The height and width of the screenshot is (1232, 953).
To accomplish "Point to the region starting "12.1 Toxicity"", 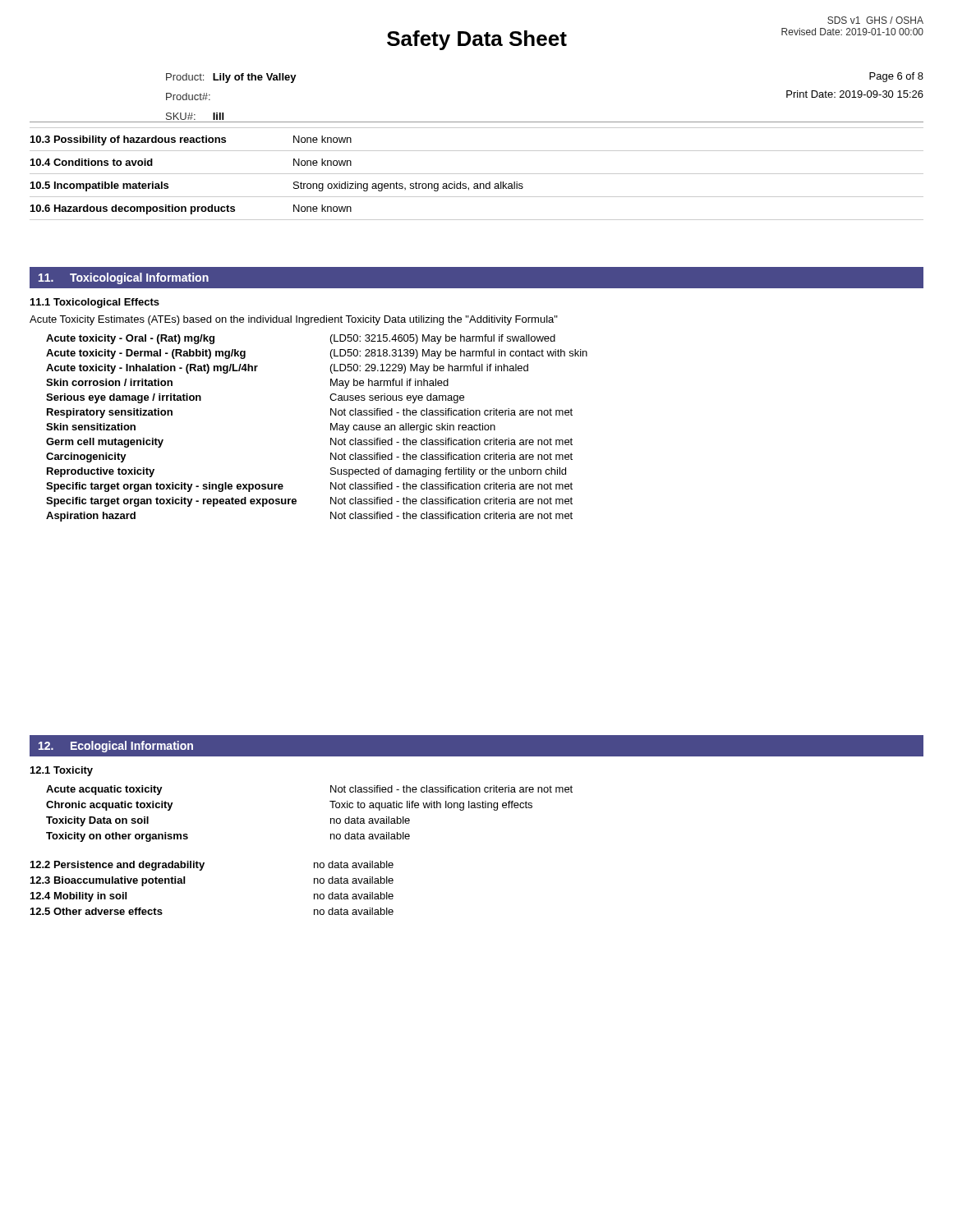I will click(x=61, y=770).
